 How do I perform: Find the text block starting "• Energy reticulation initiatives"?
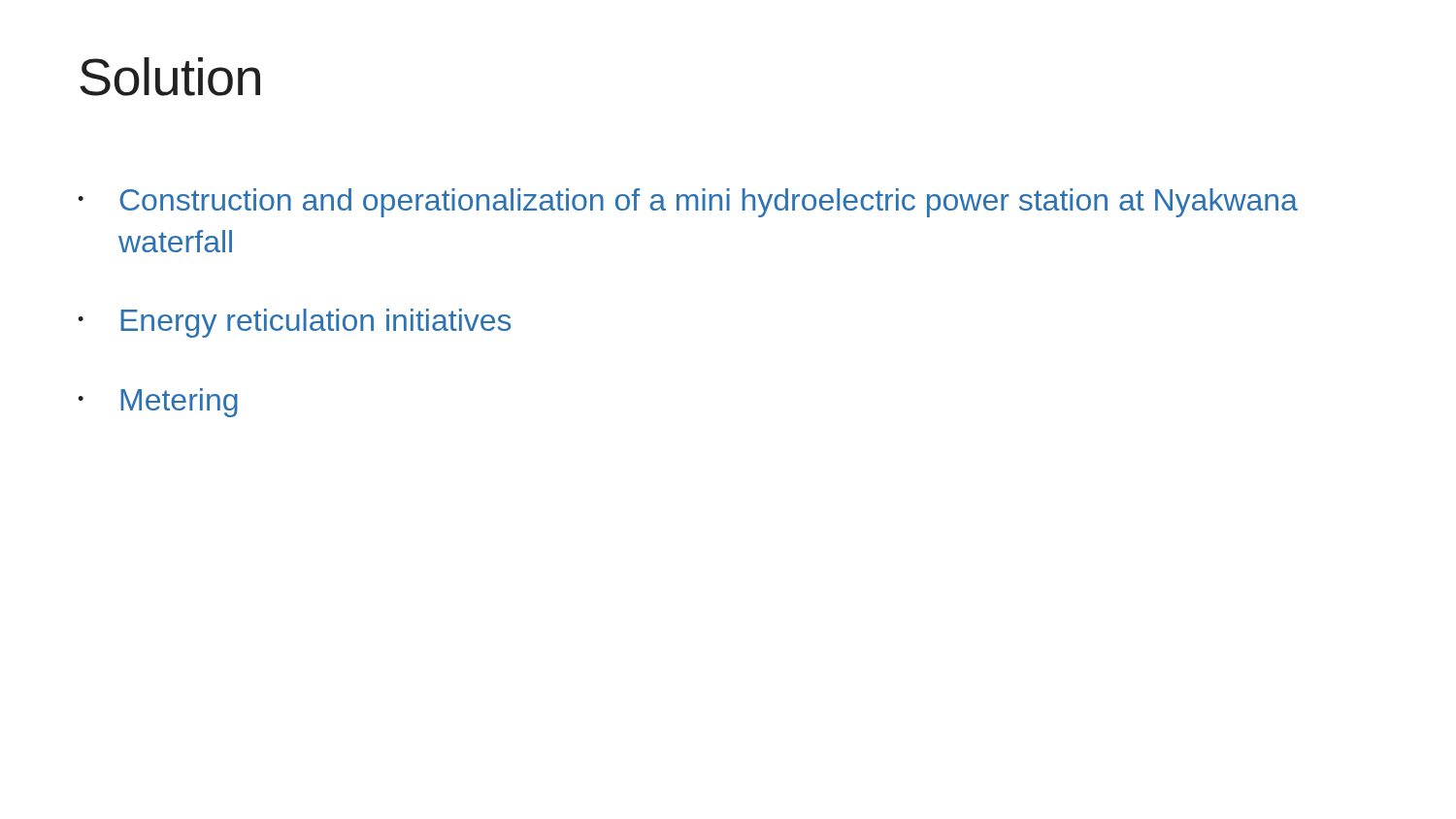pos(295,321)
